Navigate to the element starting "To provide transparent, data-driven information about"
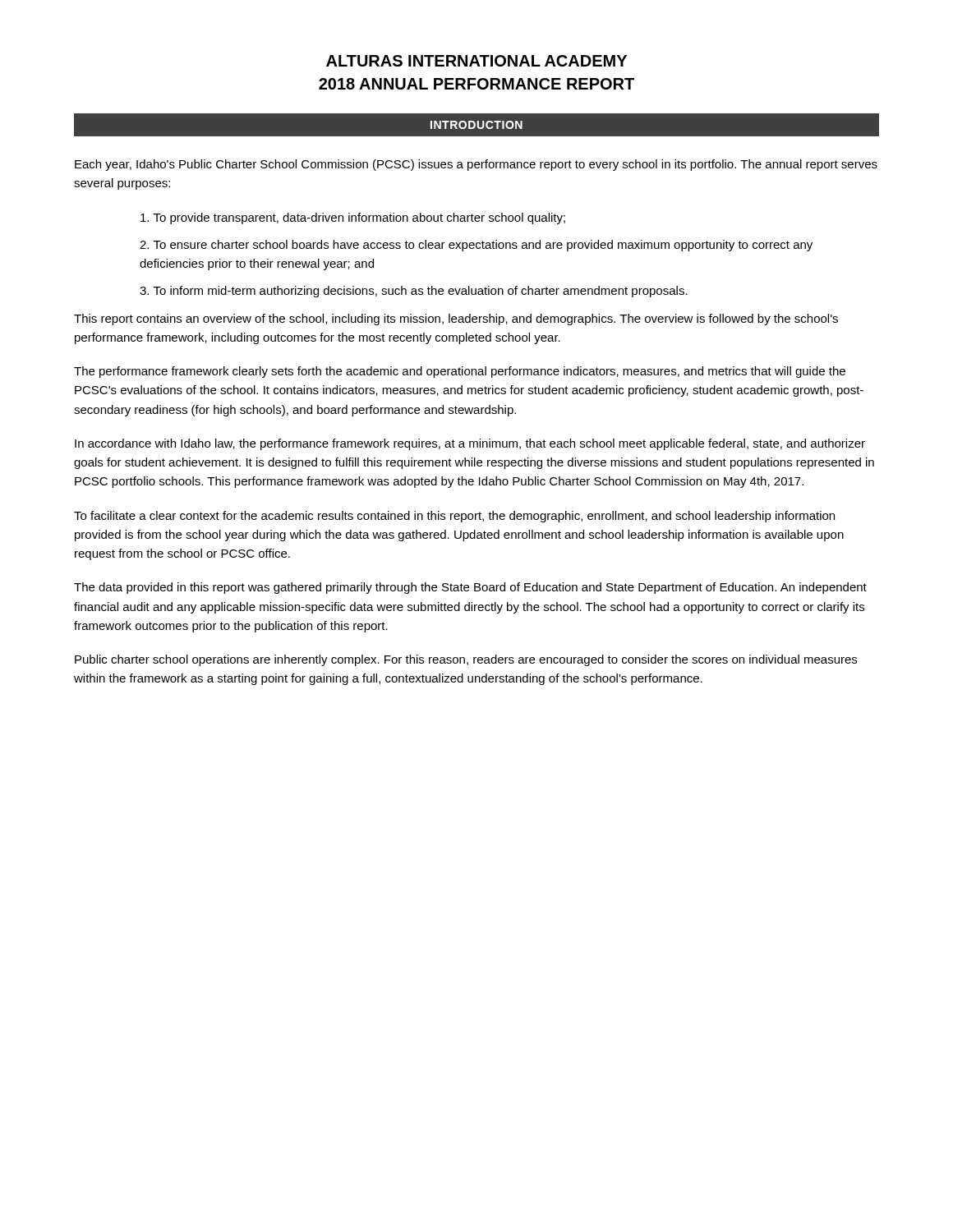 pos(353,217)
